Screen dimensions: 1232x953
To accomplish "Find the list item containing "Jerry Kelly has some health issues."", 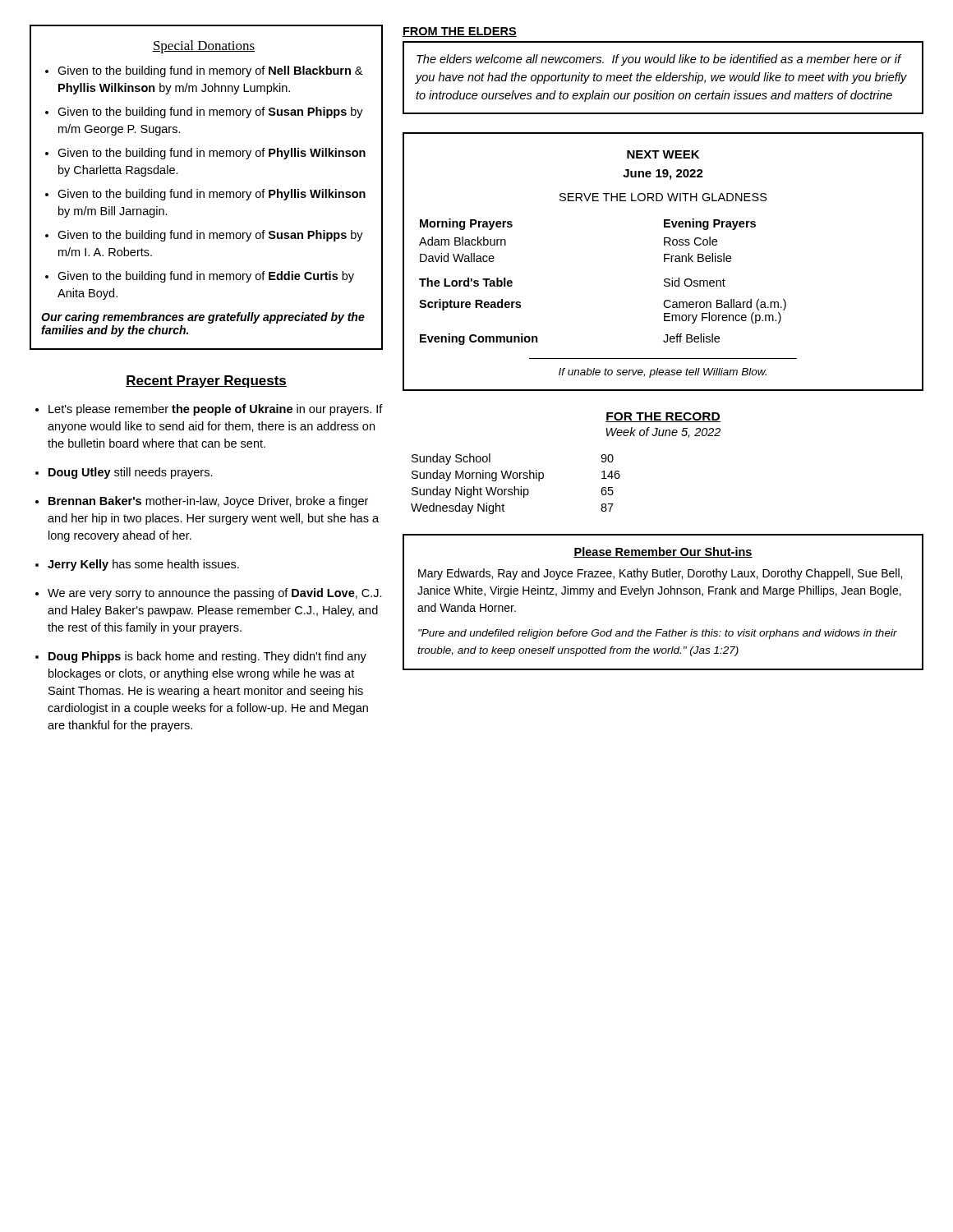I will coord(144,565).
